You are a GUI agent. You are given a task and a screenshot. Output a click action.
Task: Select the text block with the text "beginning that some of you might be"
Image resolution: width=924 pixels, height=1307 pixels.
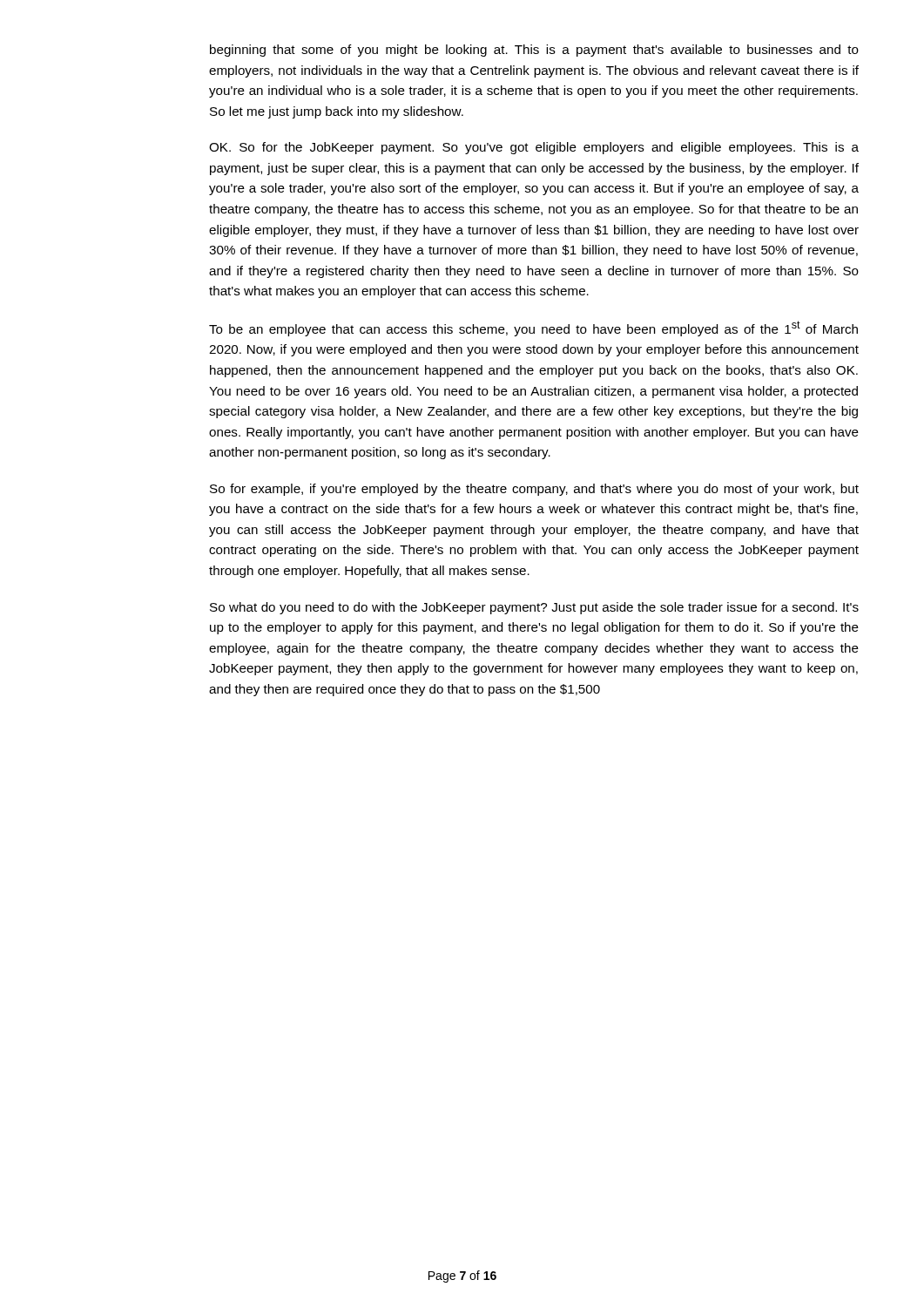[x=534, y=80]
